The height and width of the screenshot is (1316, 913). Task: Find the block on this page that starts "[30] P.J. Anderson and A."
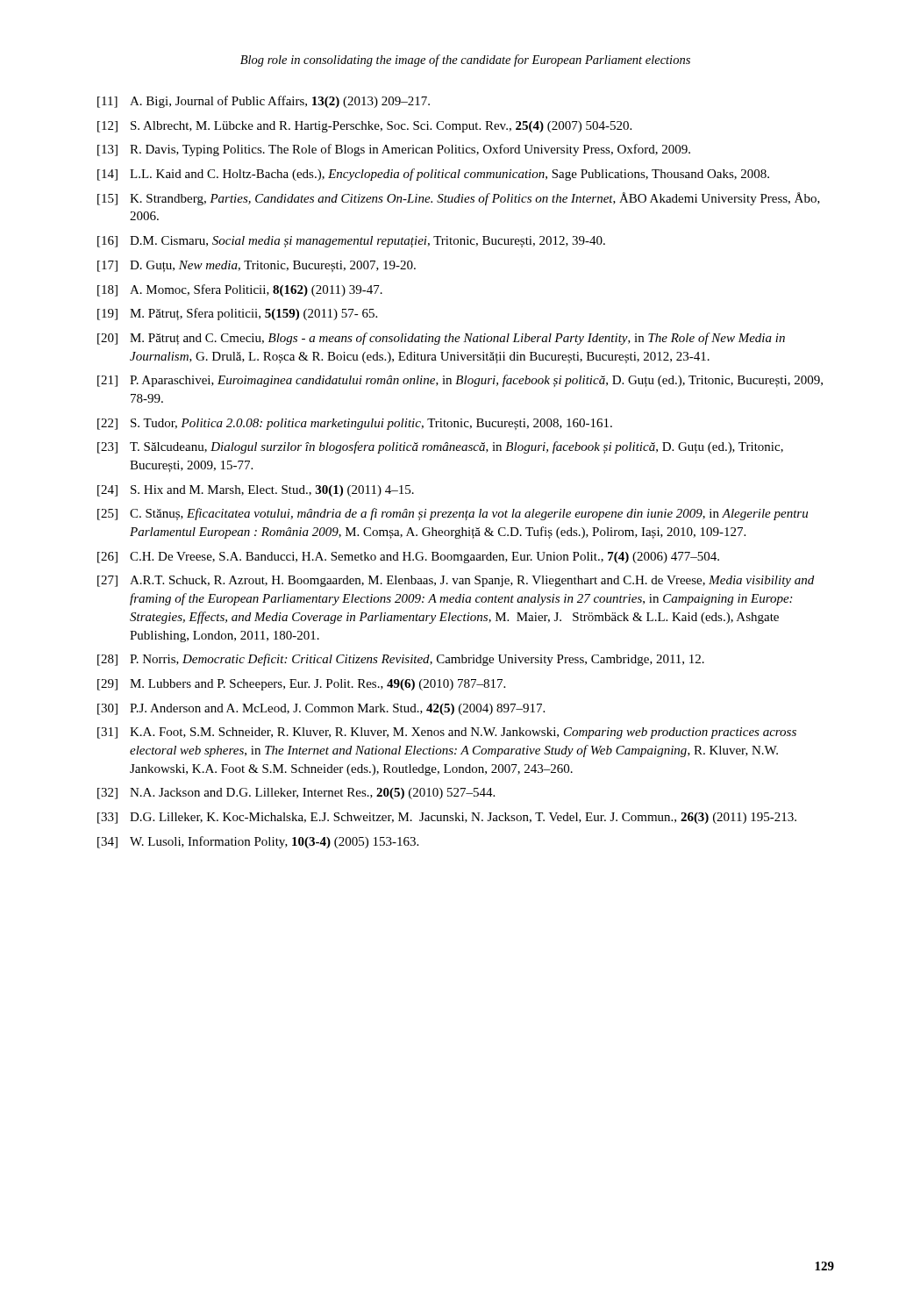point(465,708)
